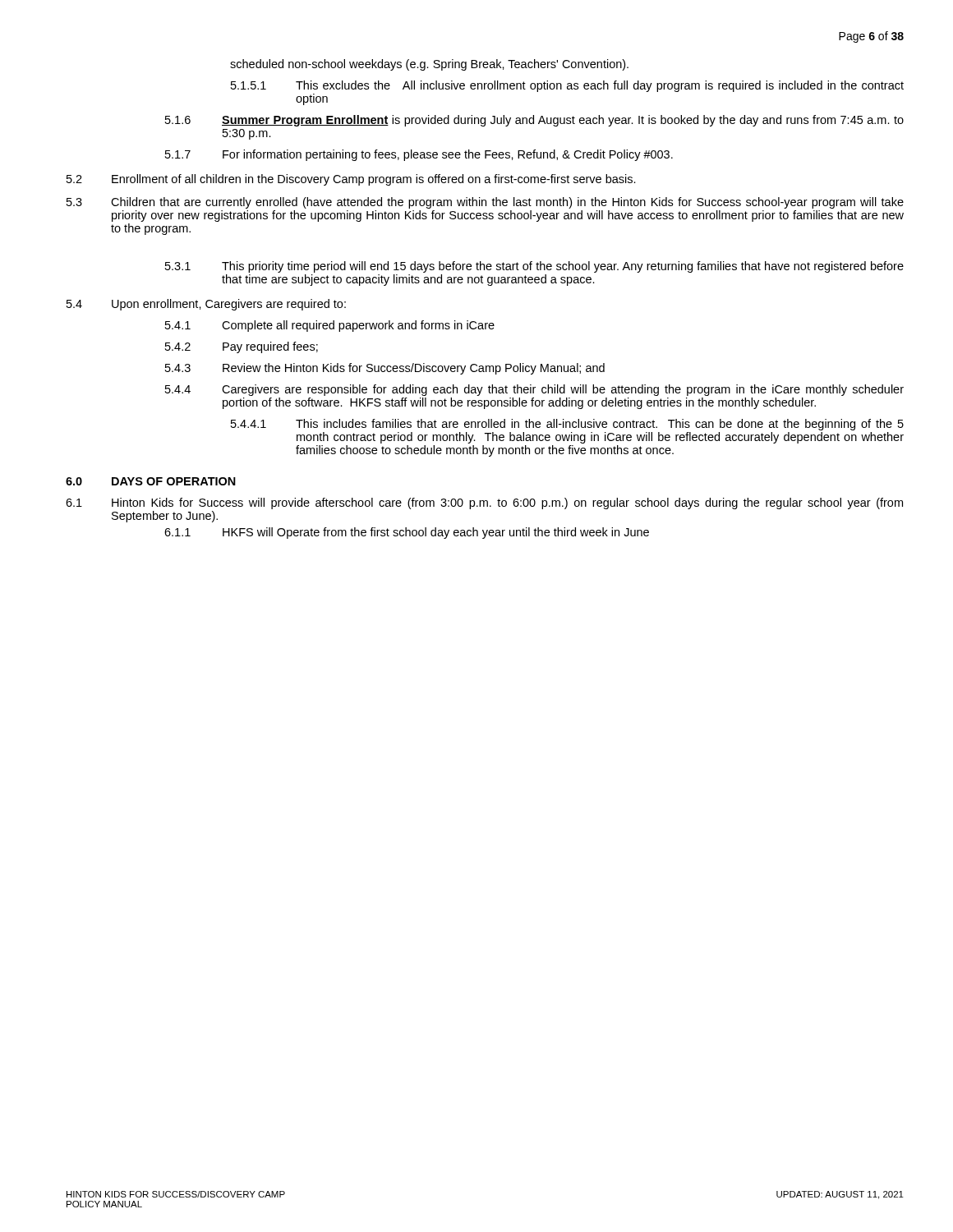Image resolution: width=953 pixels, height=1232 pixels.
Task: Find the block on this page that starts "5.3.1 This priority time"
Action: click(534, 273)
